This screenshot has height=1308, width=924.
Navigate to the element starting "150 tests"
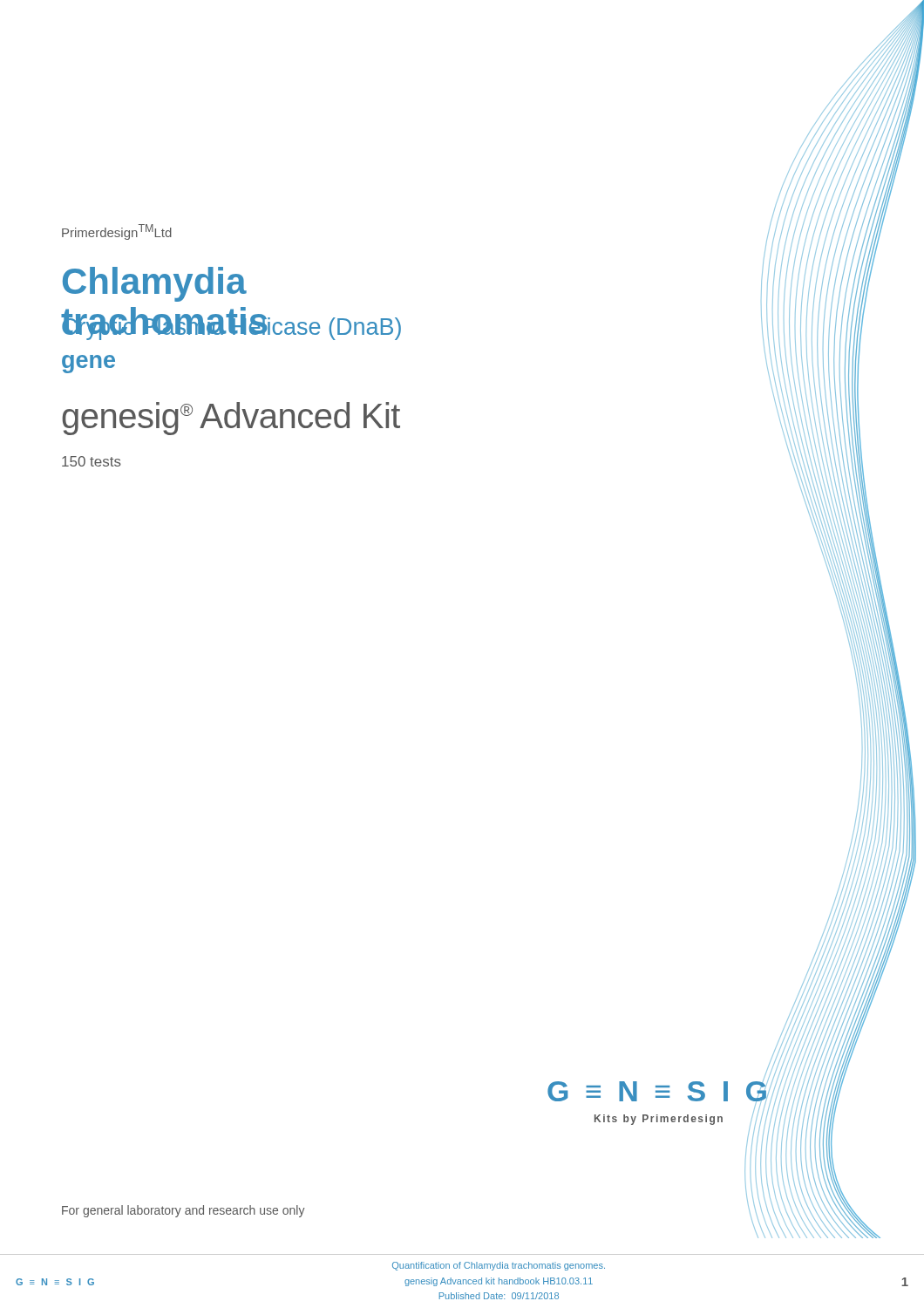click(91, 462)
